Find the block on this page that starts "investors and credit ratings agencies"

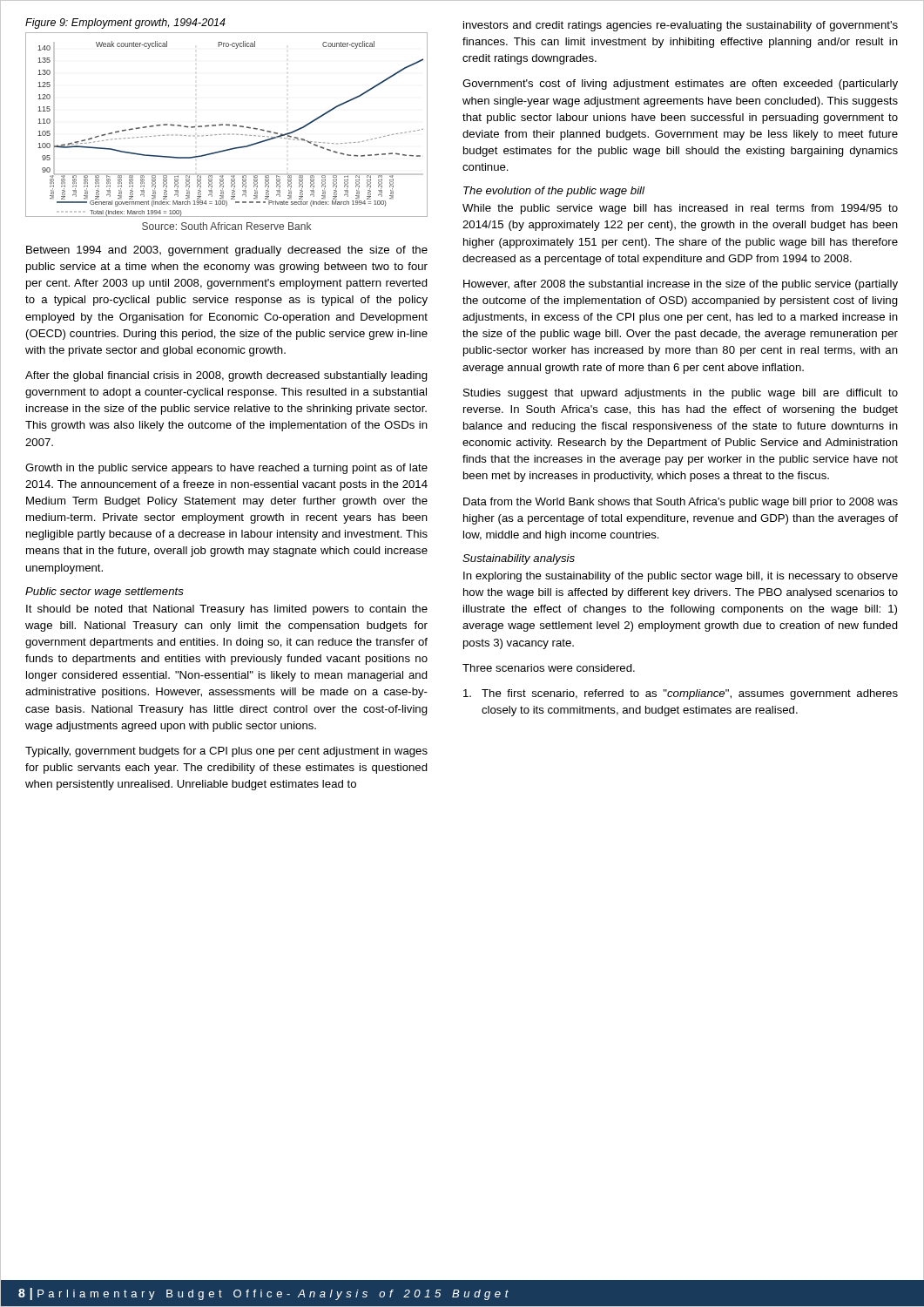pos(680,42)
